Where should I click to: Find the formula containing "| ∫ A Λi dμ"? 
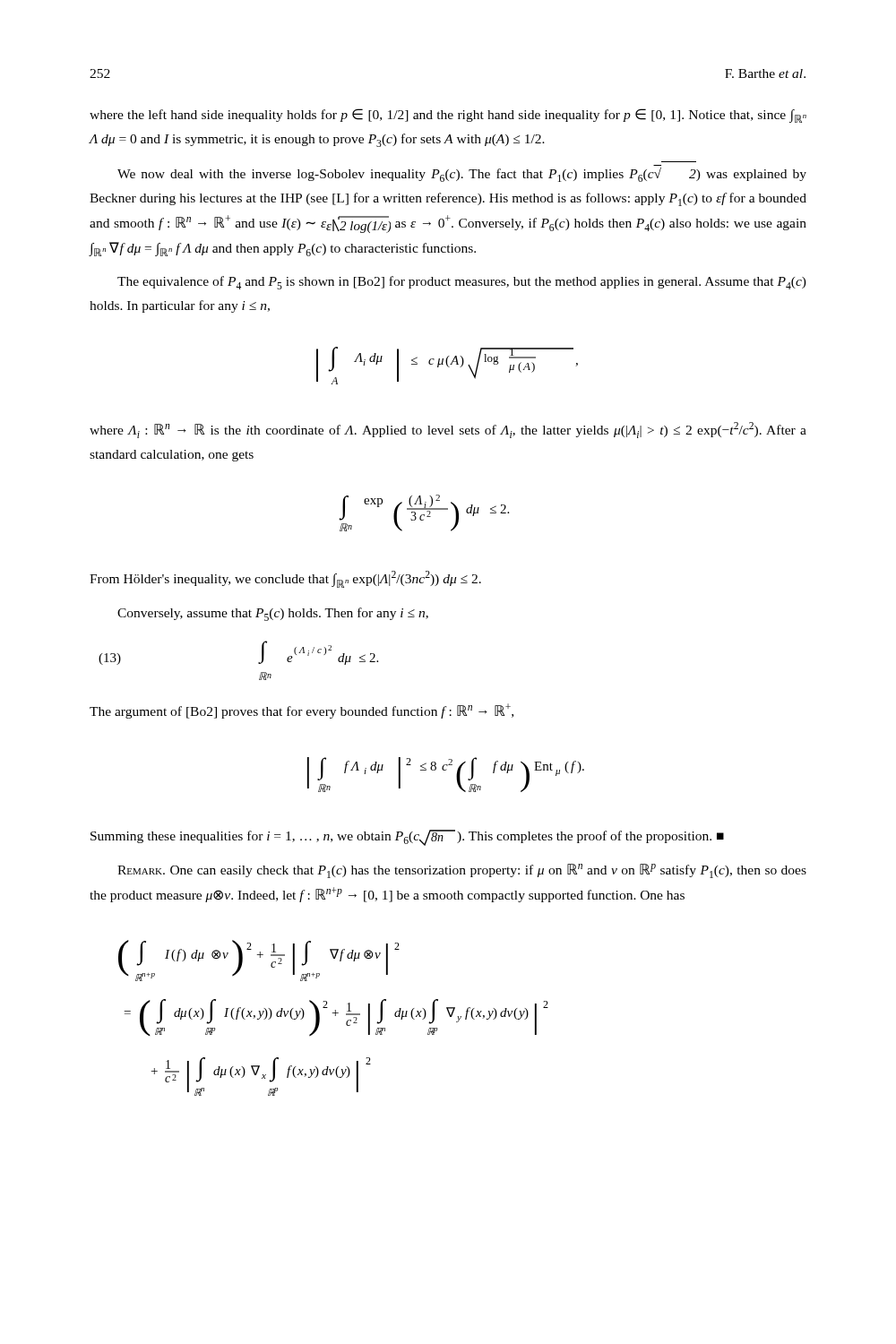pos(448,364)
